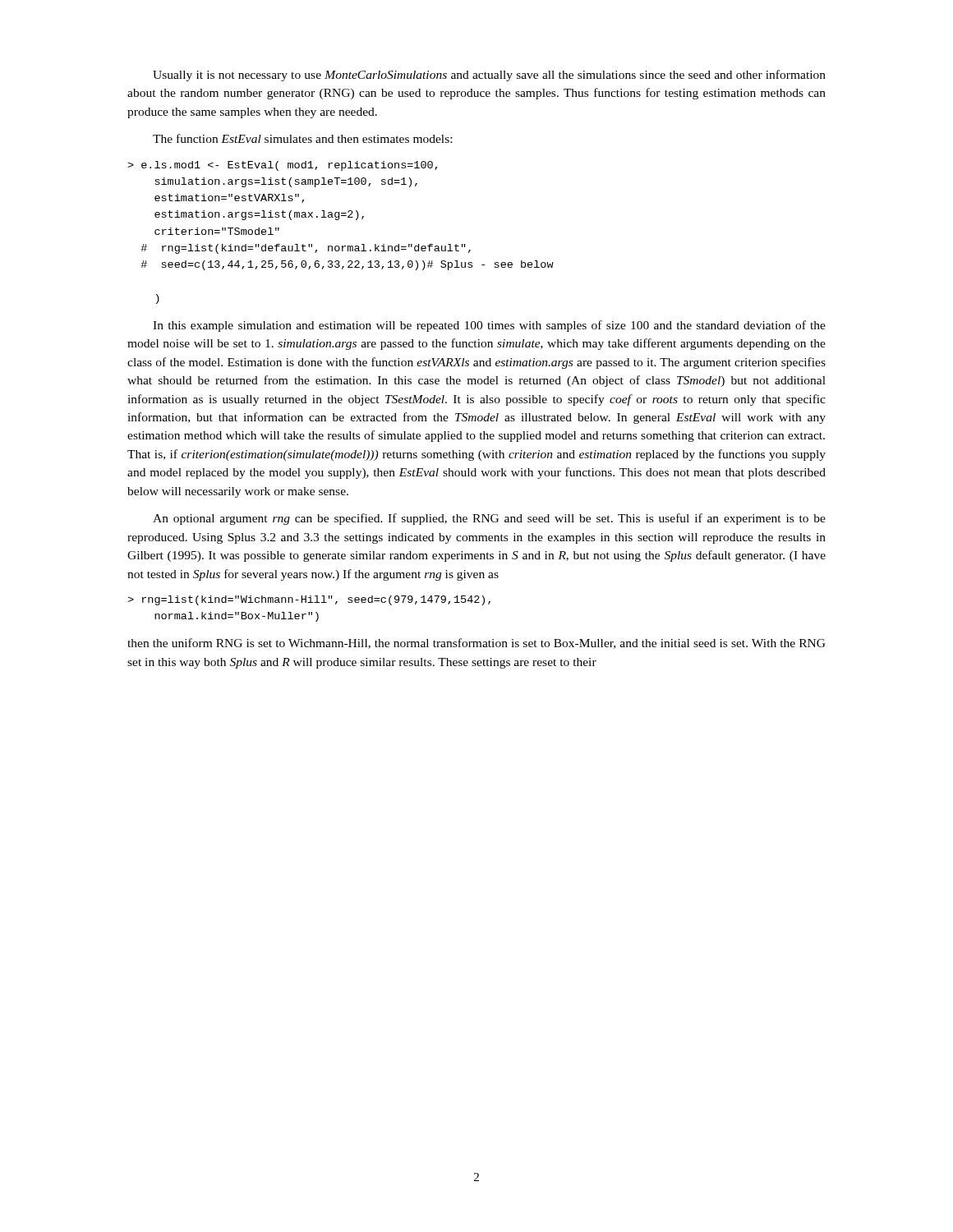Find the block on this page that starts "then the uniform RNG is set to"
The width and height of the screenshot is (953, 1232).
coord(476,653)
